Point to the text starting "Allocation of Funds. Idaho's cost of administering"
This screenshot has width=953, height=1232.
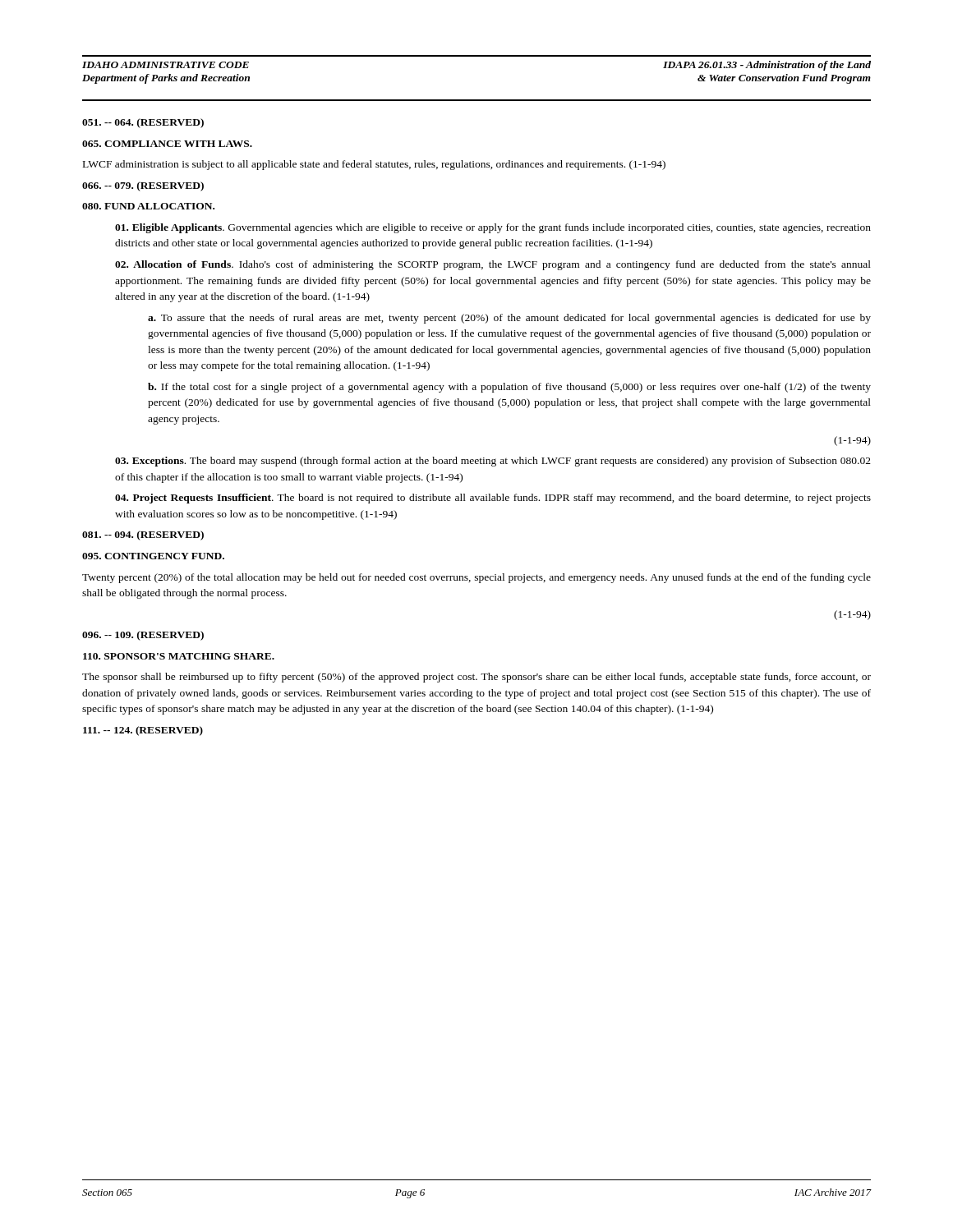[x=493, y=280]
